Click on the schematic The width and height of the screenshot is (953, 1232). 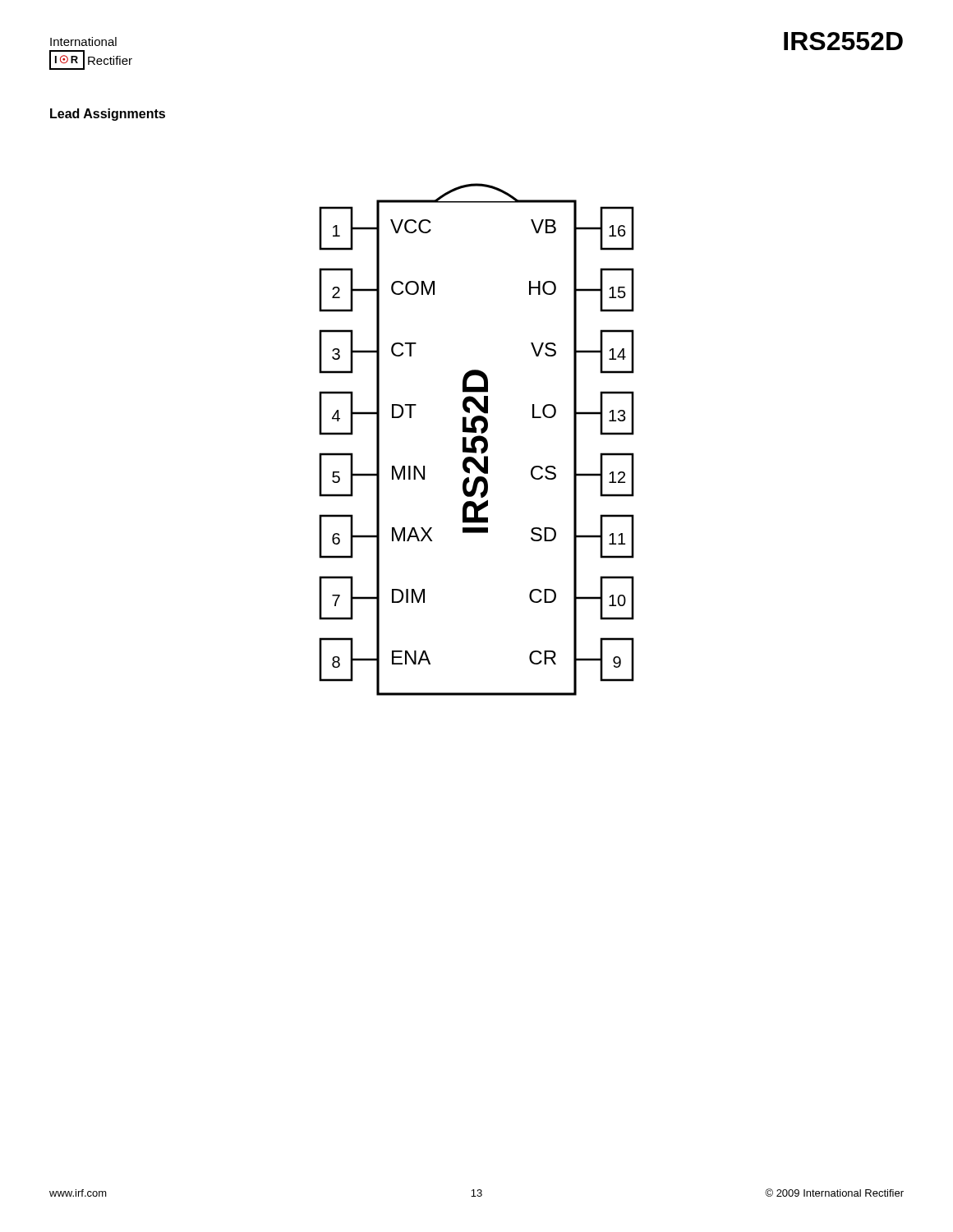click(476, 439)
